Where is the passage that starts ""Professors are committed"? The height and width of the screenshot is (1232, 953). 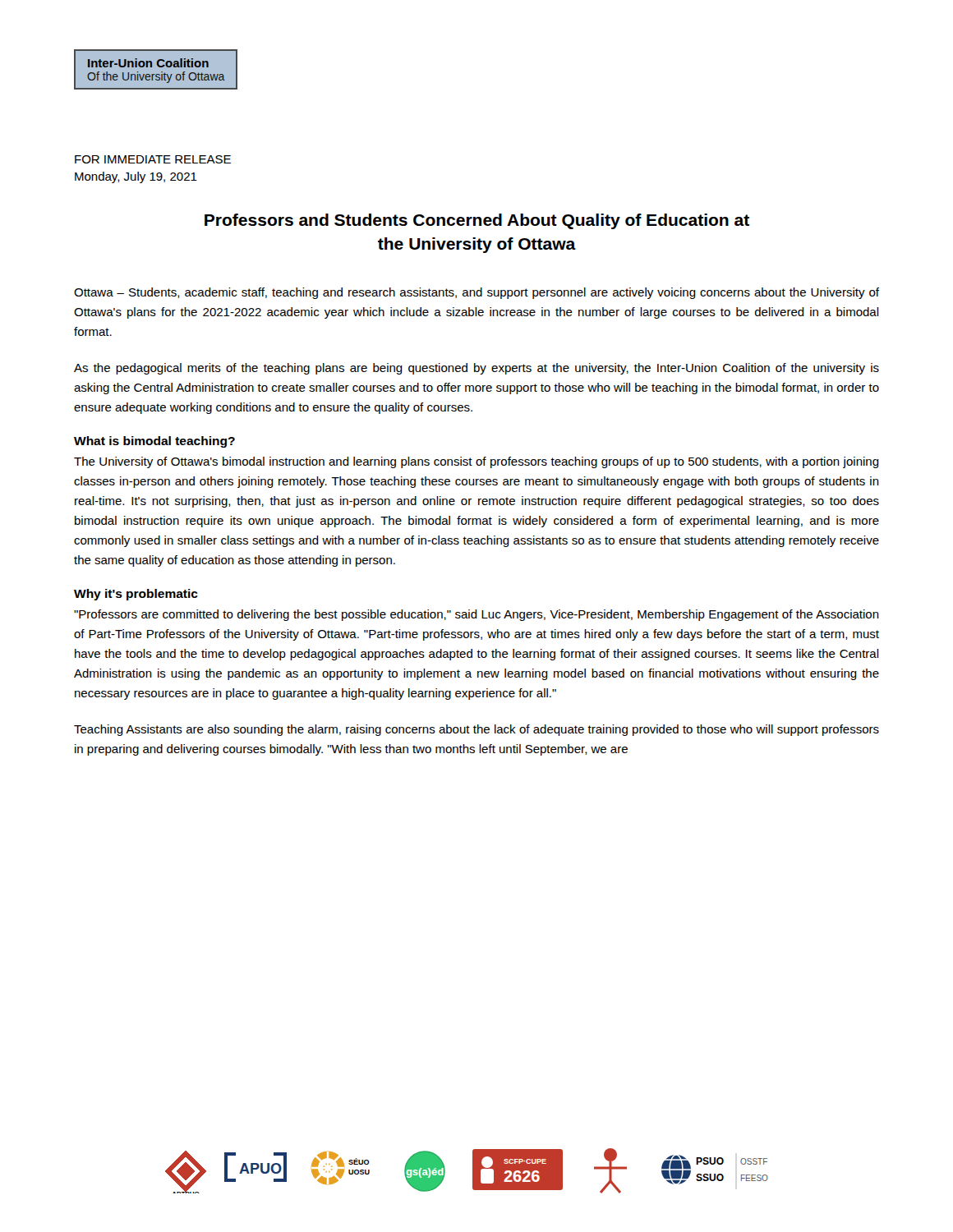[x=476, y=653]
